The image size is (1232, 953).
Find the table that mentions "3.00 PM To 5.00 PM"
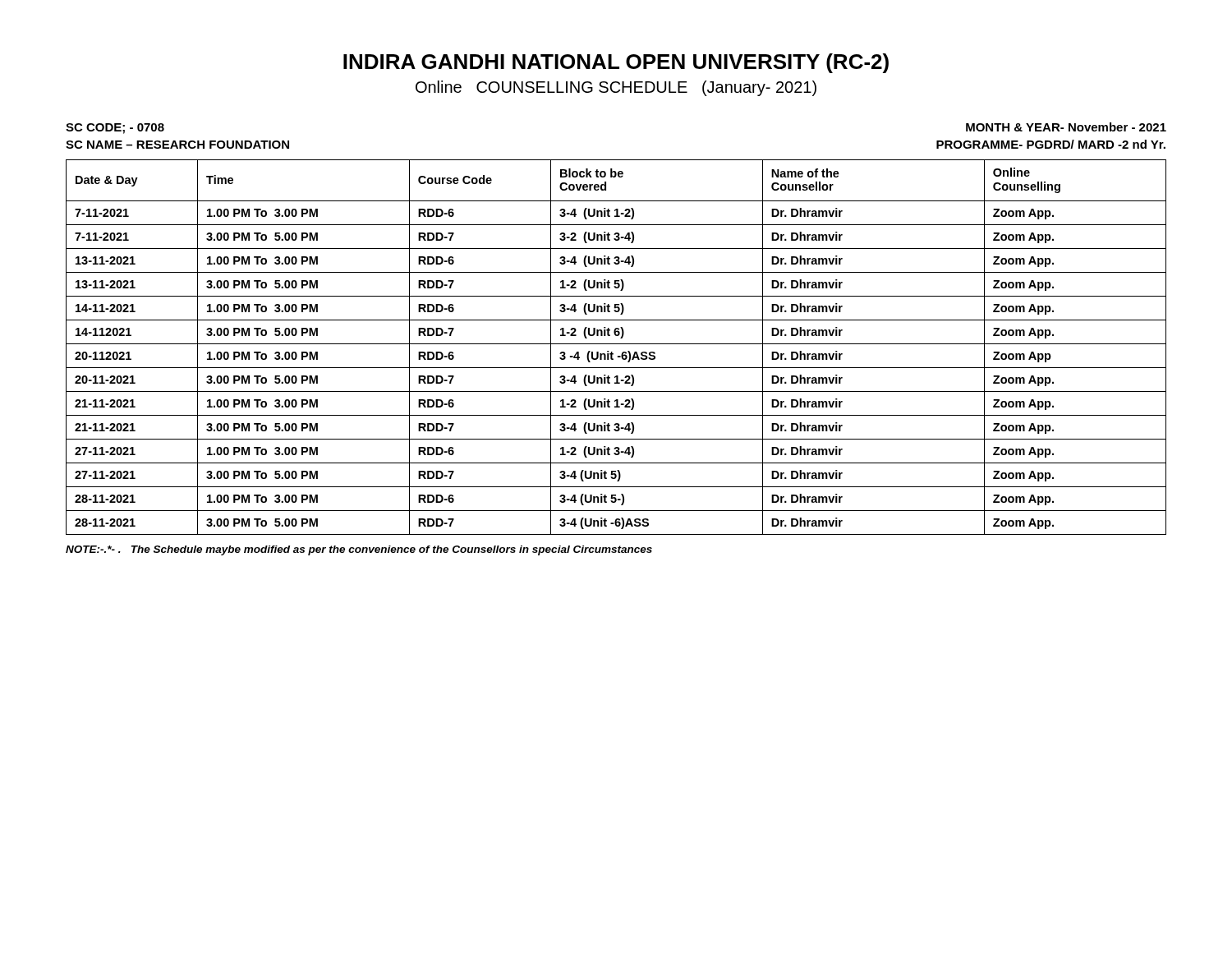(x=616, y=347)
